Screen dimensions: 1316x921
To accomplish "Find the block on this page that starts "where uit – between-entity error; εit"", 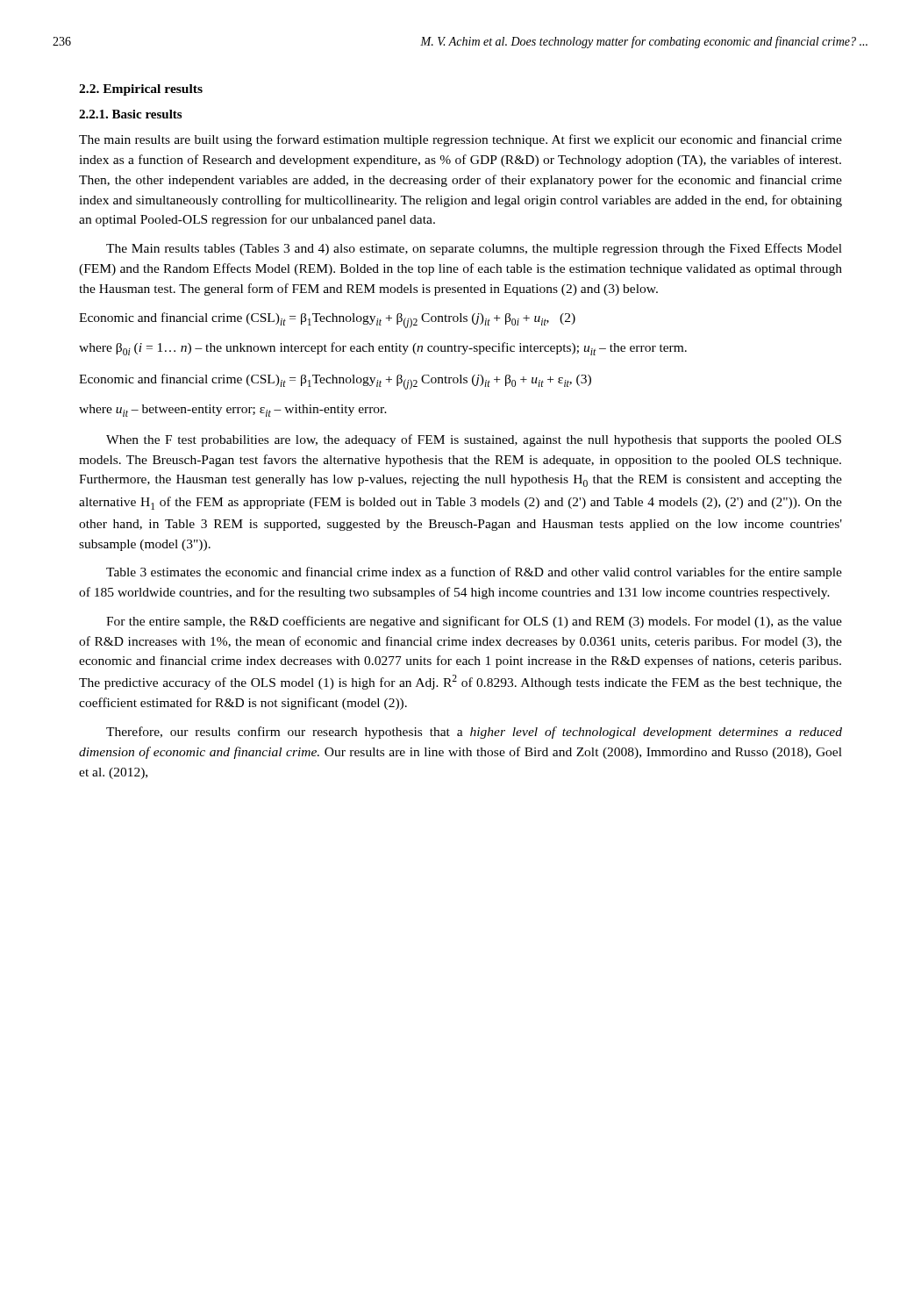I will (x=233, y=410).
